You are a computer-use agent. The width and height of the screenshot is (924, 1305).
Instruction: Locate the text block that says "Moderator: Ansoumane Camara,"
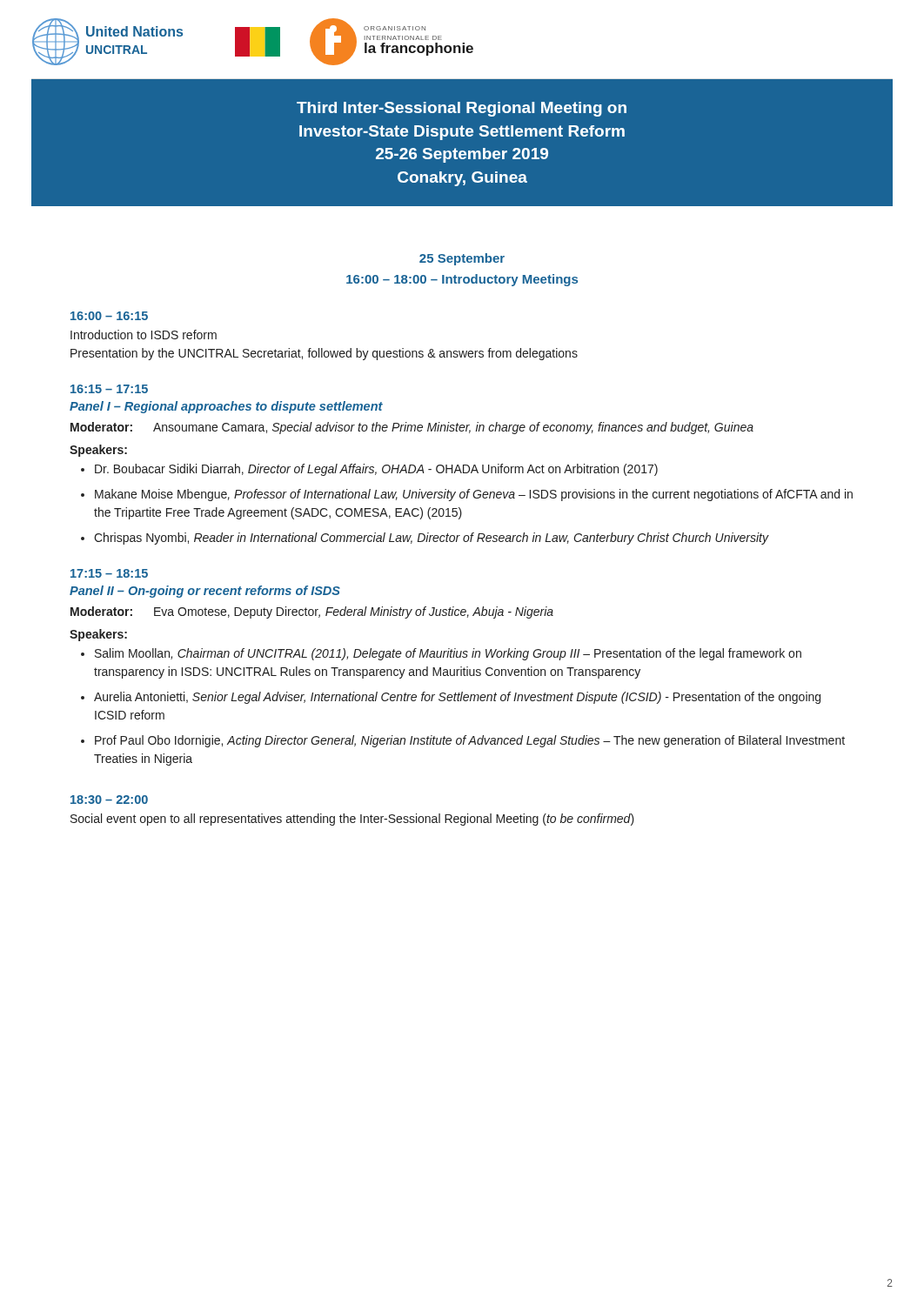coord(412,427)
